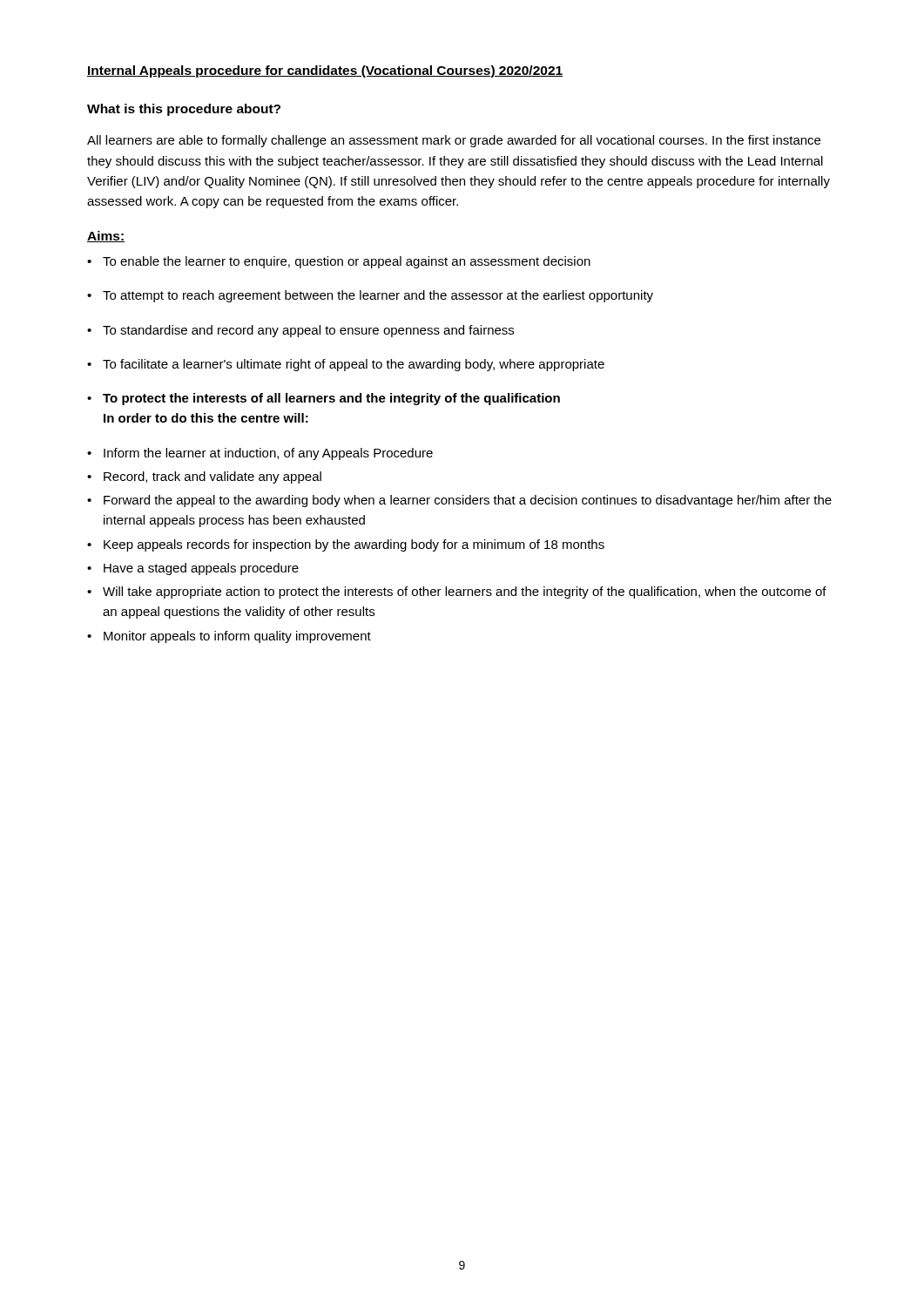This screenshot has width=924, height=1307.
Task: Point to the element starting "• To attempt to"
Action: coord(370,295)
